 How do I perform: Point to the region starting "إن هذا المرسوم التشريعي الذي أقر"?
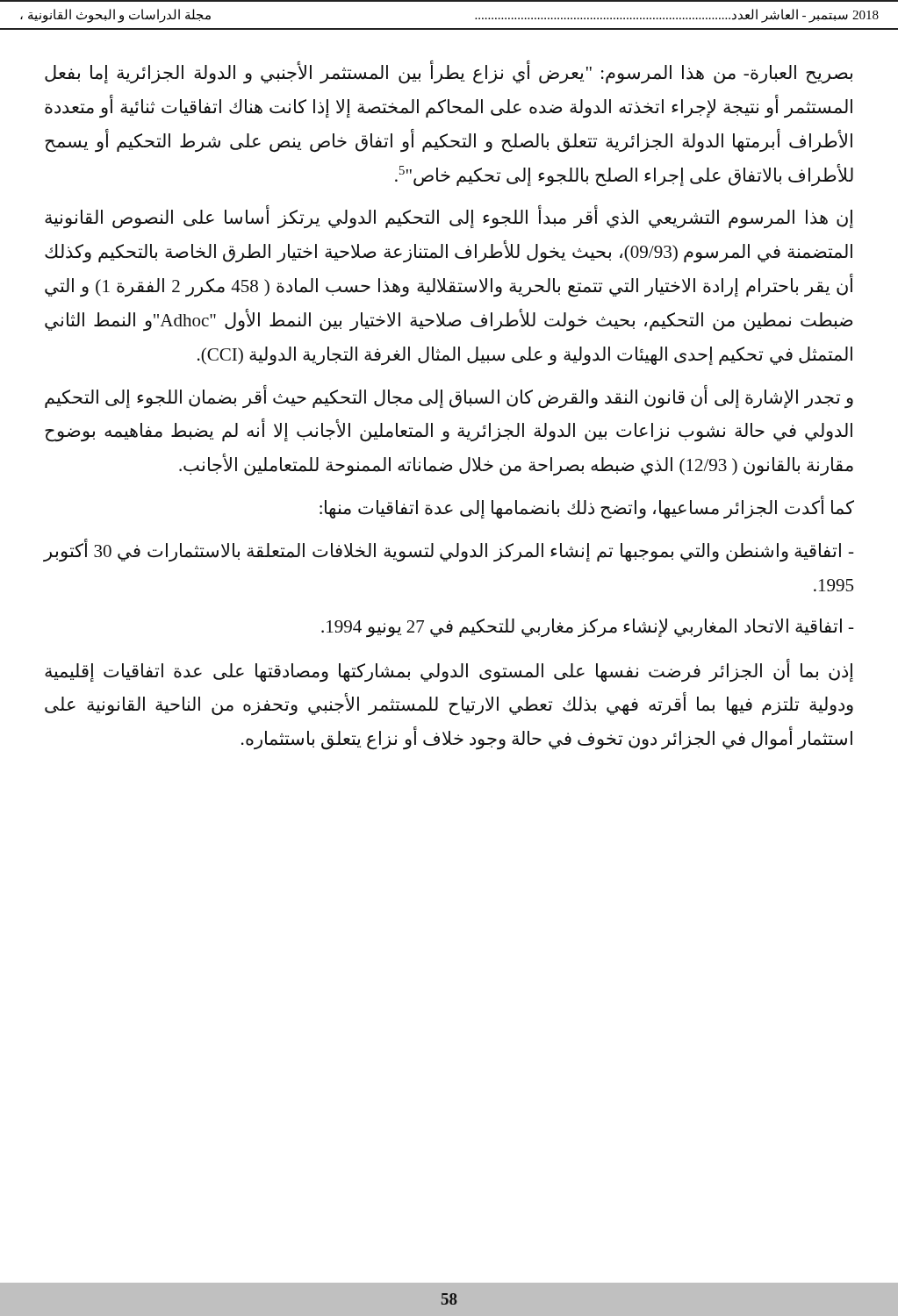pyautogui.click(x=449, y=286)
